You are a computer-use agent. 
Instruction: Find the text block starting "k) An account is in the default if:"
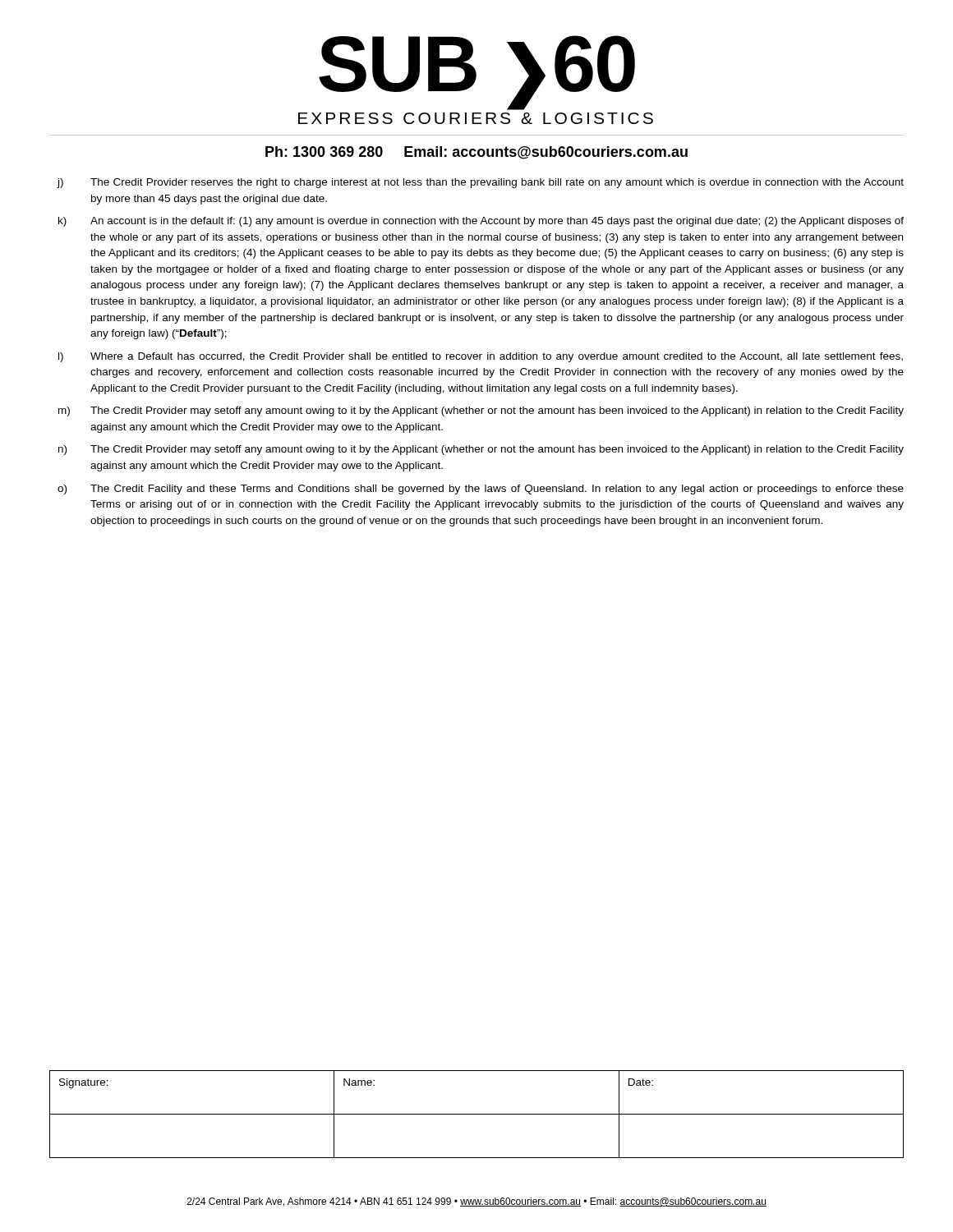point(481,277)
